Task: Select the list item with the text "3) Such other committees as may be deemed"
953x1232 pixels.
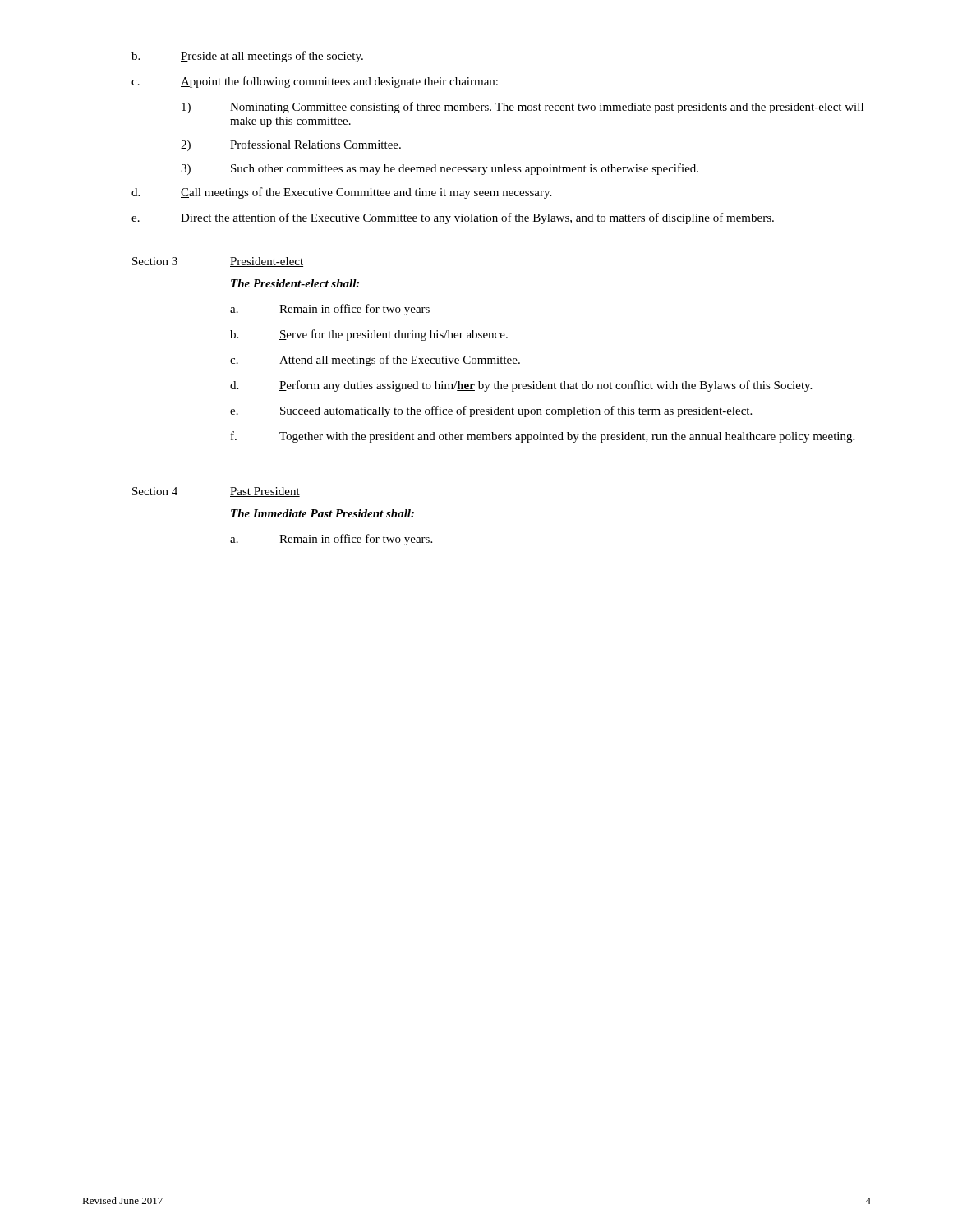Action: point(526,169)
